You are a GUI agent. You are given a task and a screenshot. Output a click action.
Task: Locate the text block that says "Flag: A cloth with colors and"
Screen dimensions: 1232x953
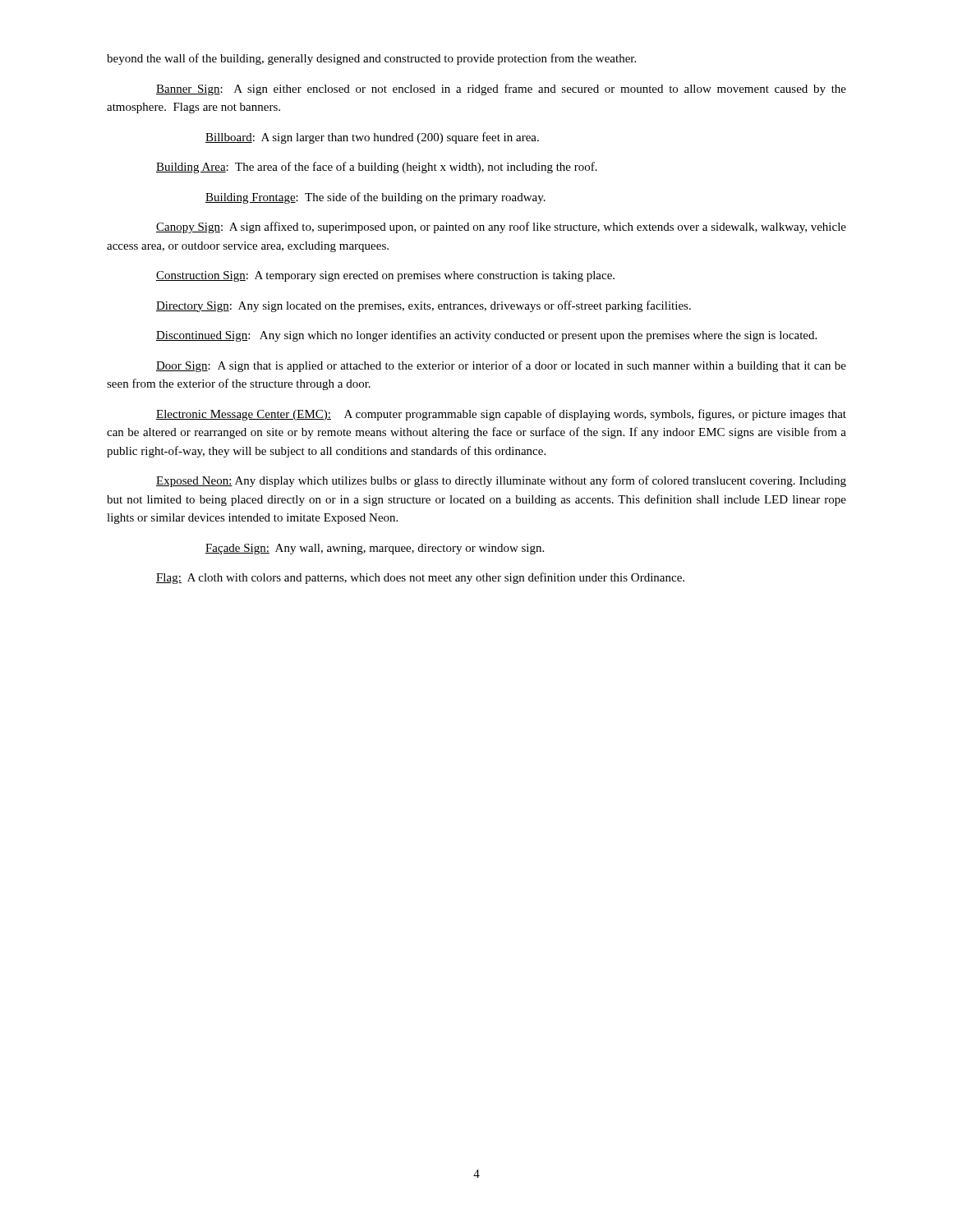pos(421,577)
